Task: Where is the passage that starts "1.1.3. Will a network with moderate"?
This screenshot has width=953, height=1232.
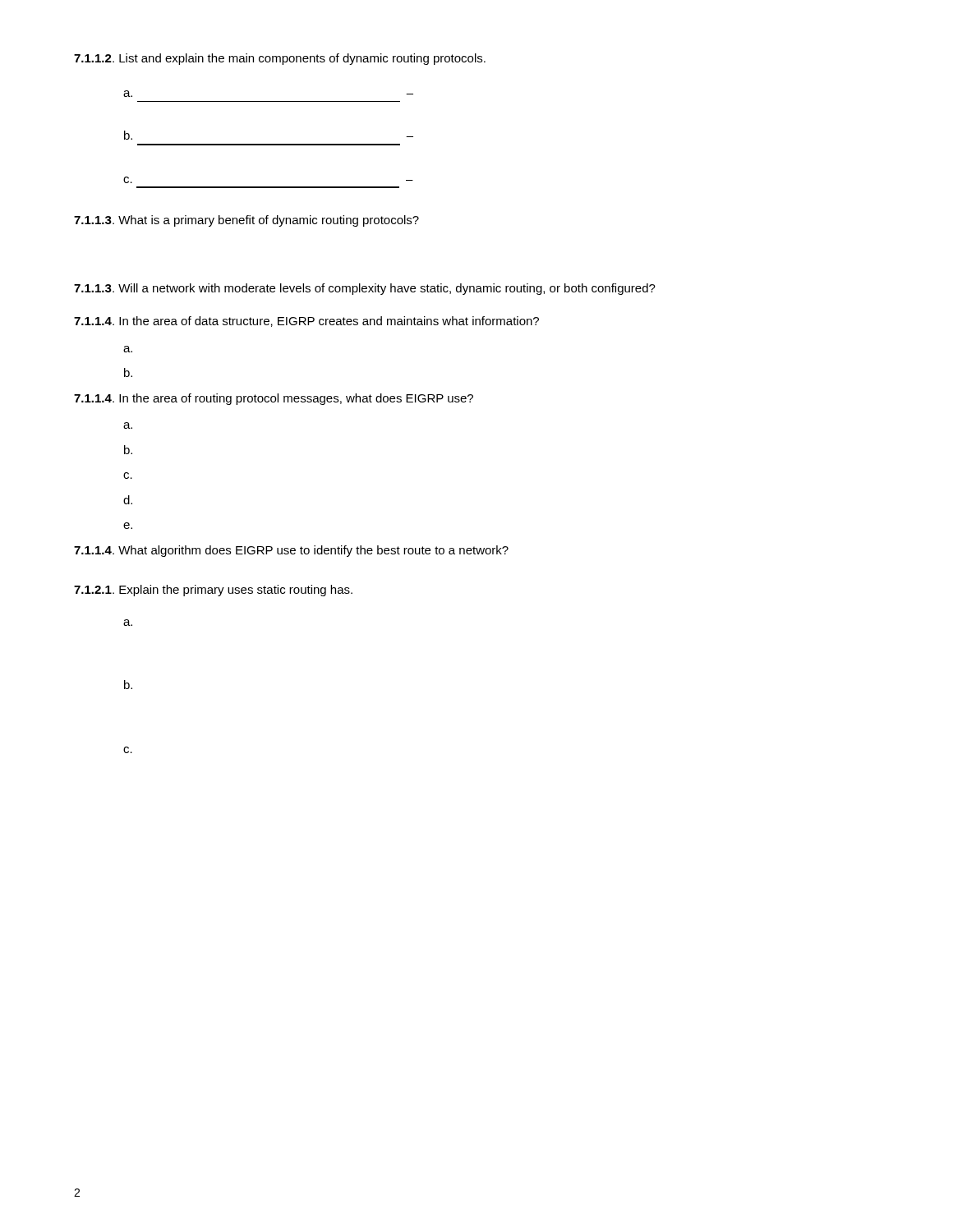Action: (365, 287)
